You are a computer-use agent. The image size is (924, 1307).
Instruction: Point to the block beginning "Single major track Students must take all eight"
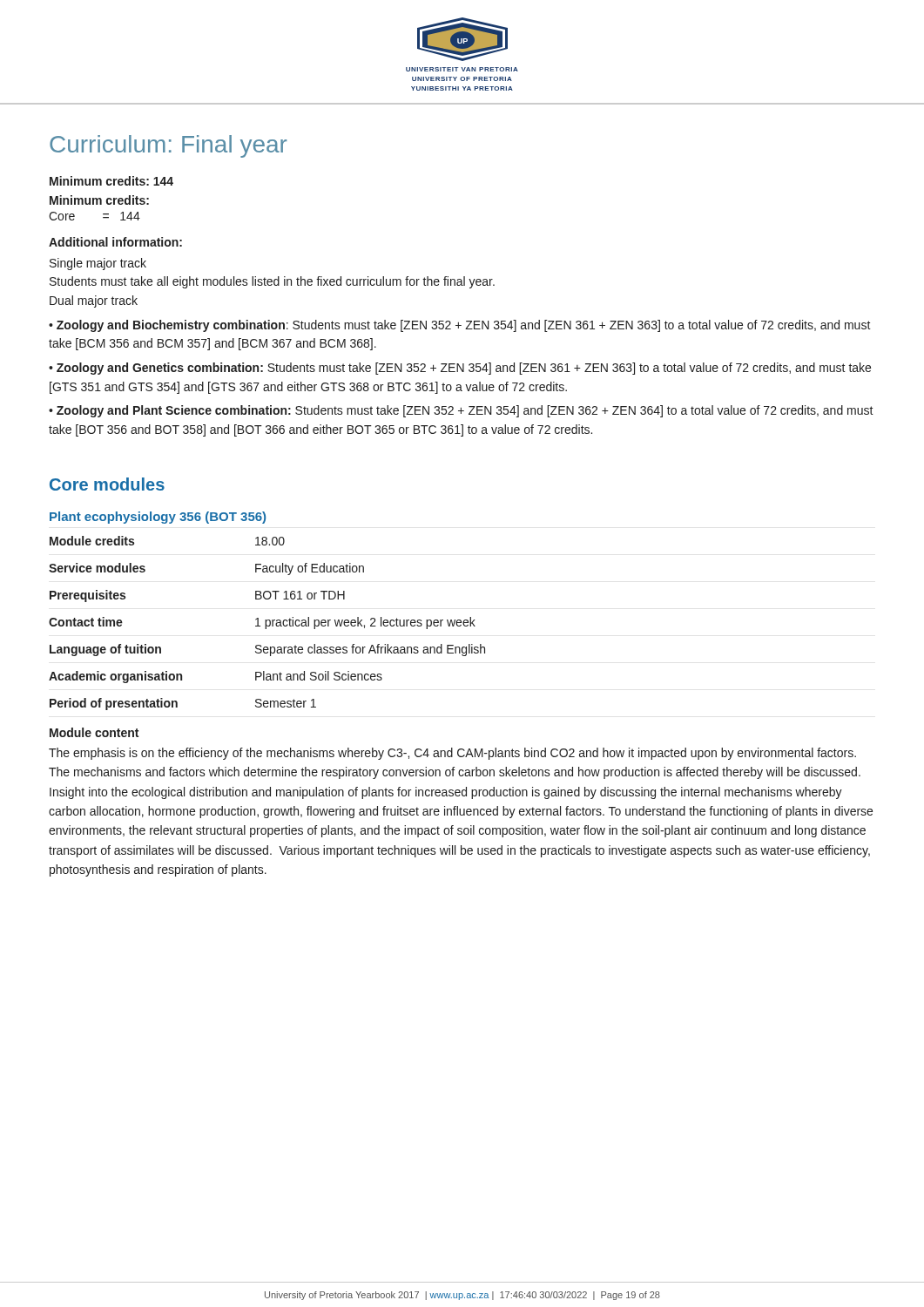point(462,282)
